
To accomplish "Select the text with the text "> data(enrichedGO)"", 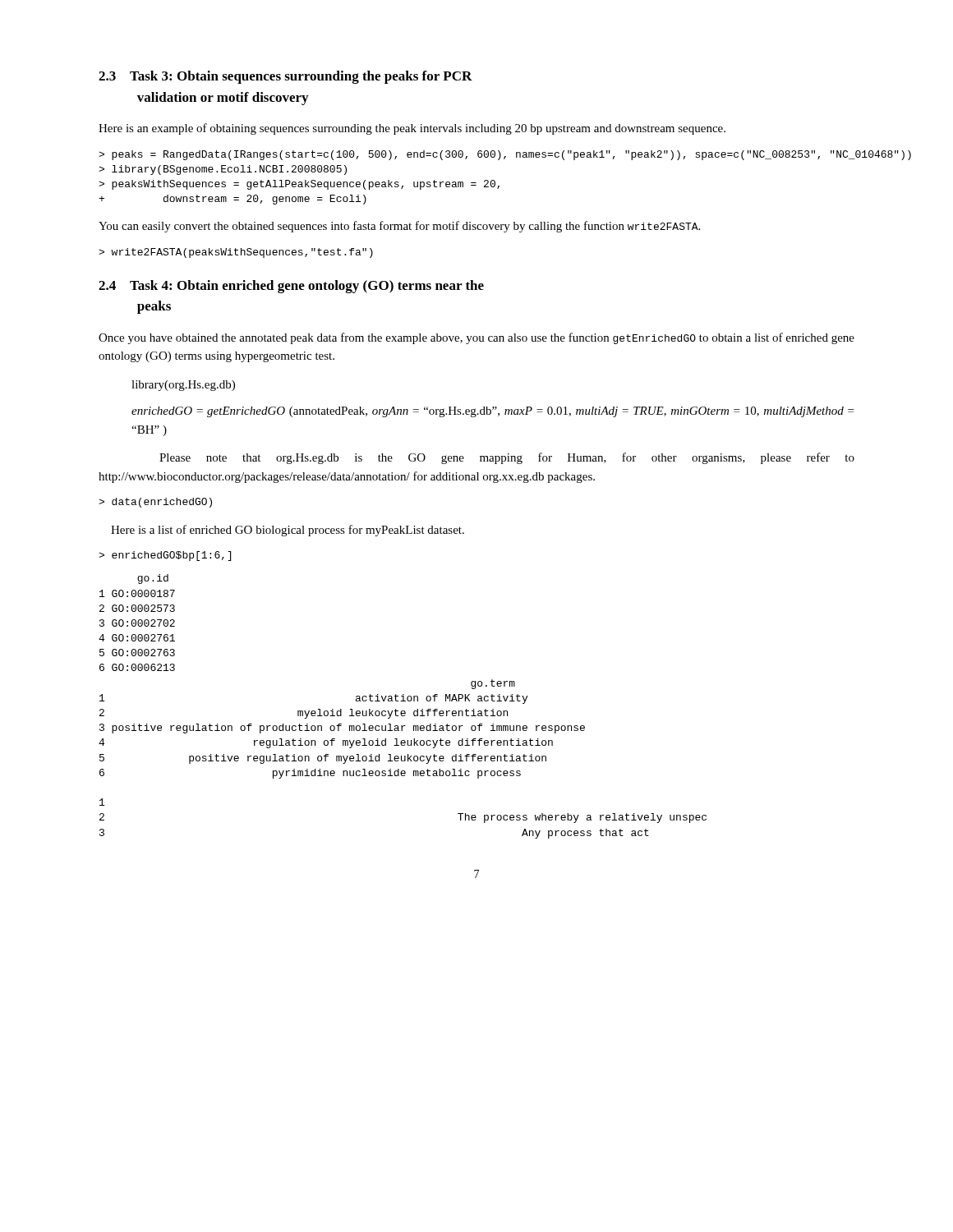I will tap(155, 503).
